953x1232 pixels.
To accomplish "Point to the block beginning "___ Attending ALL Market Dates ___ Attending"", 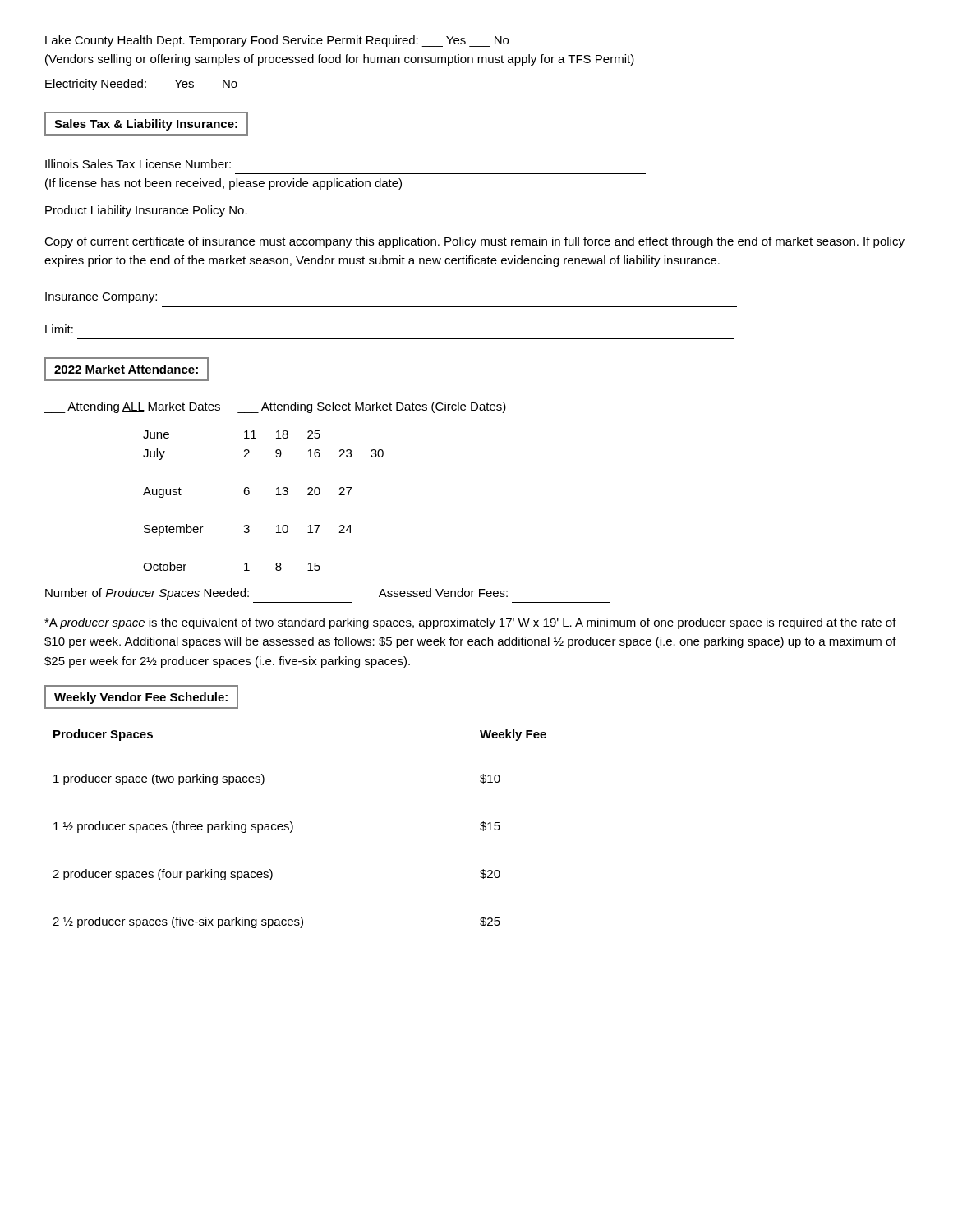I will click(x=275, y=406).
